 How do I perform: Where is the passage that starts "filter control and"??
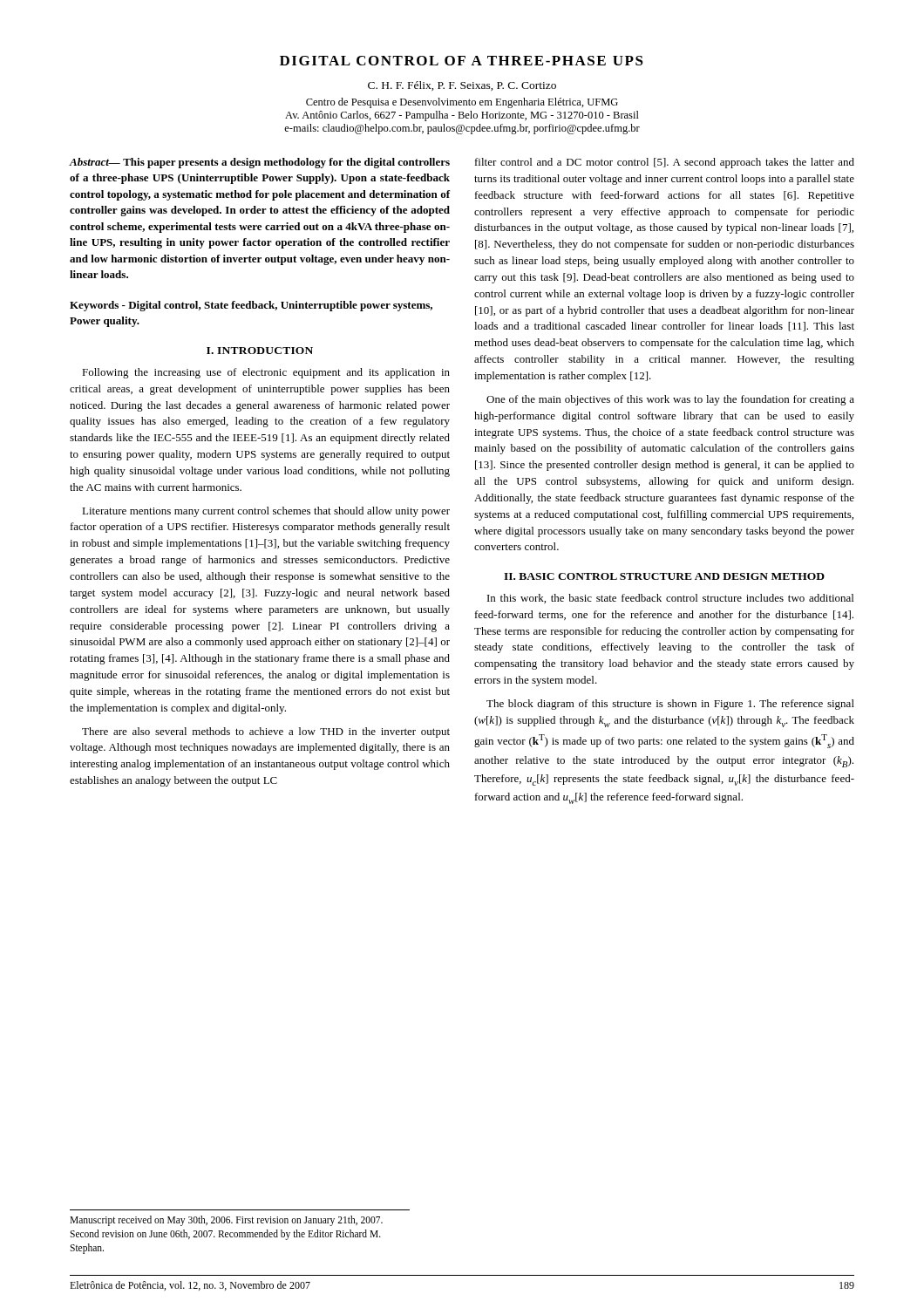click(664, 355)
